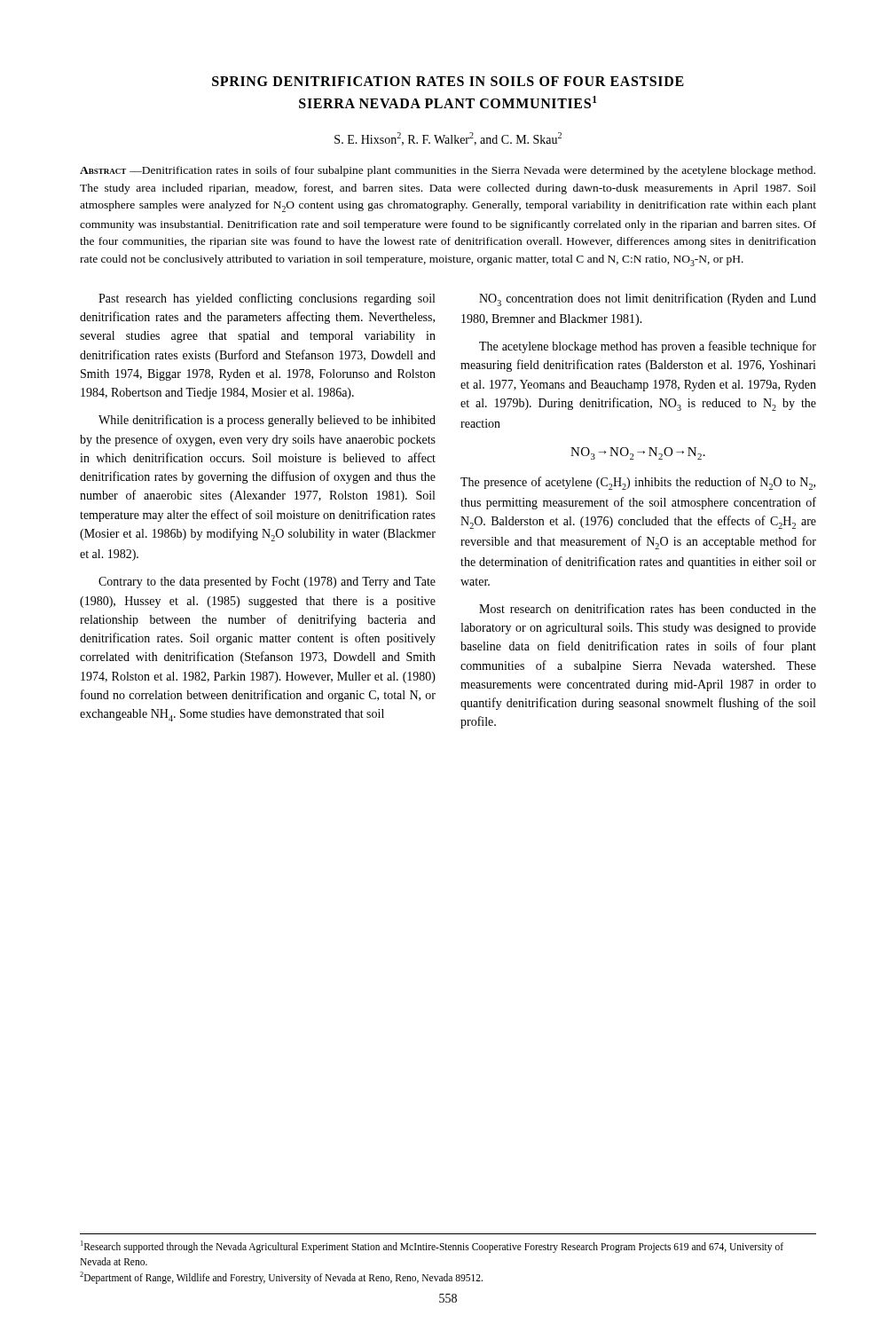This screenshot has width=896, height=1331.
Task: Locate the block of text that opens with "S. E. Hixson2, R. F."
Action: pyautogui.click(x=448, y=139)
